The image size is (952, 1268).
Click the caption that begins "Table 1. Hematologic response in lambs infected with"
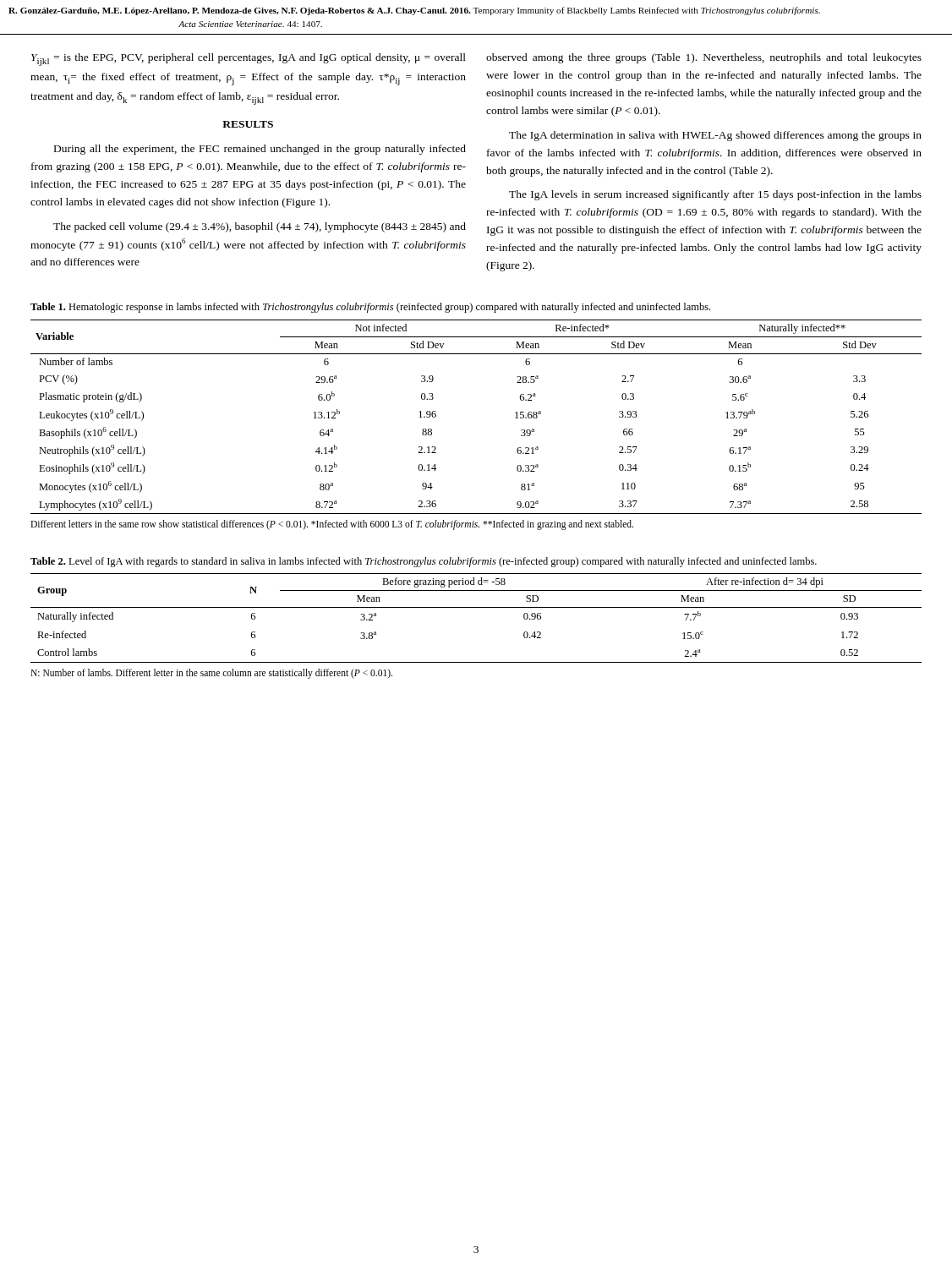pyautogui.click(x=371, y=307)
